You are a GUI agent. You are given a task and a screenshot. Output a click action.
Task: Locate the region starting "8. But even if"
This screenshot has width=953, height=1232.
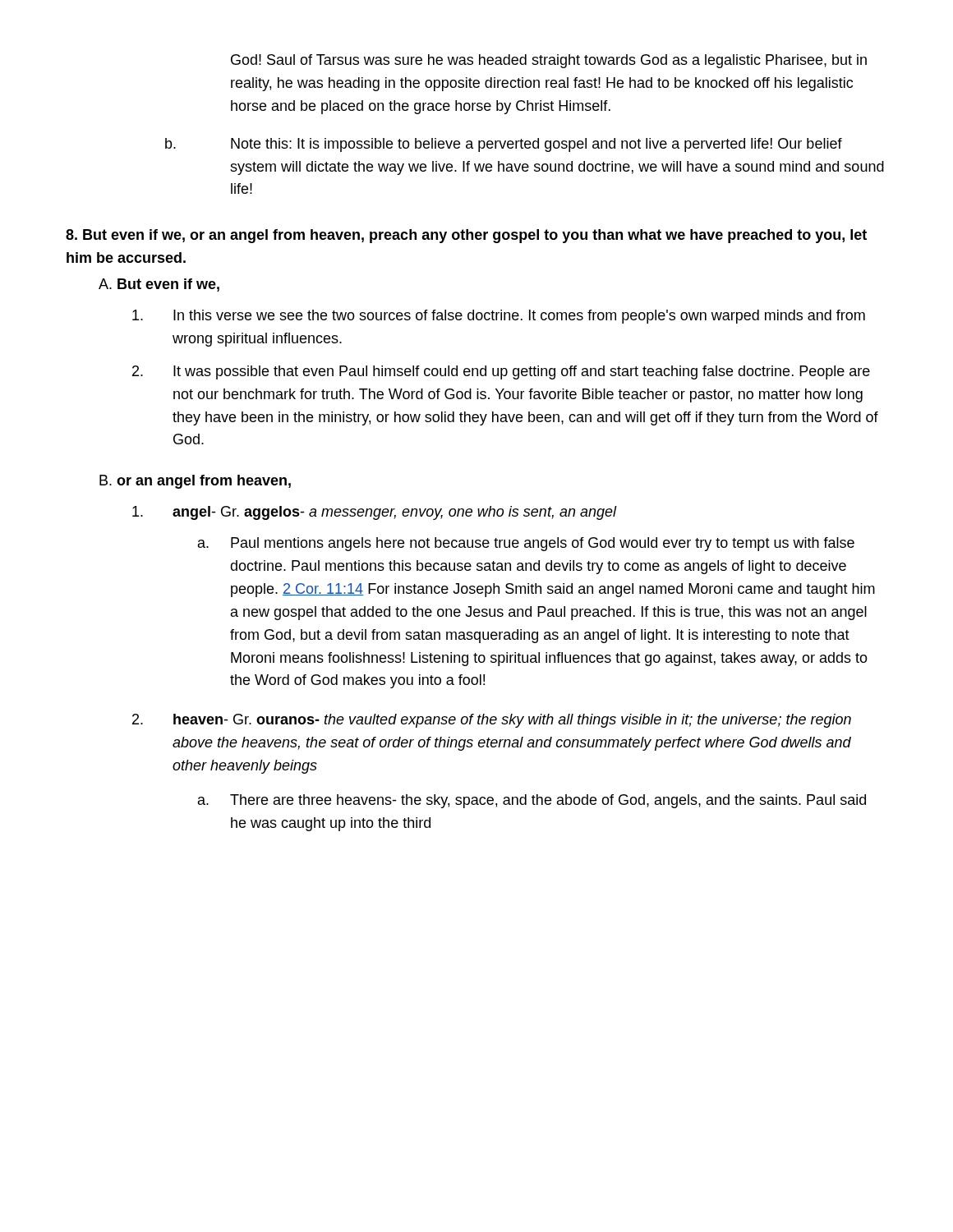(466, 247)
